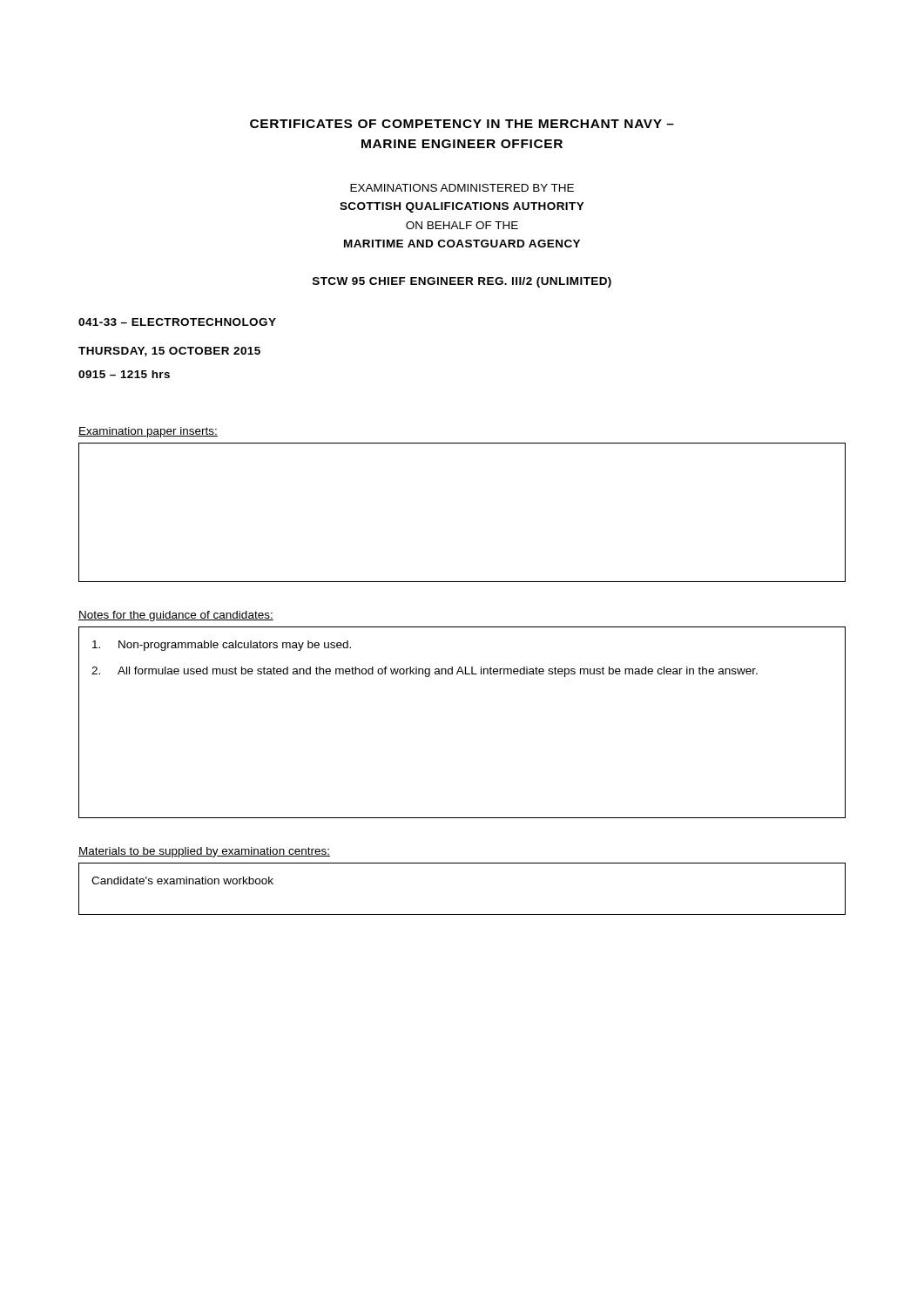The image size is (924, 1307).
Task: Locate the block of text that opens with "EXAMINATIONS ADMINISTERED BY THE SCOTTISH QUALIFICATIONS AUTHORITY"
Action: coord(462,216)
